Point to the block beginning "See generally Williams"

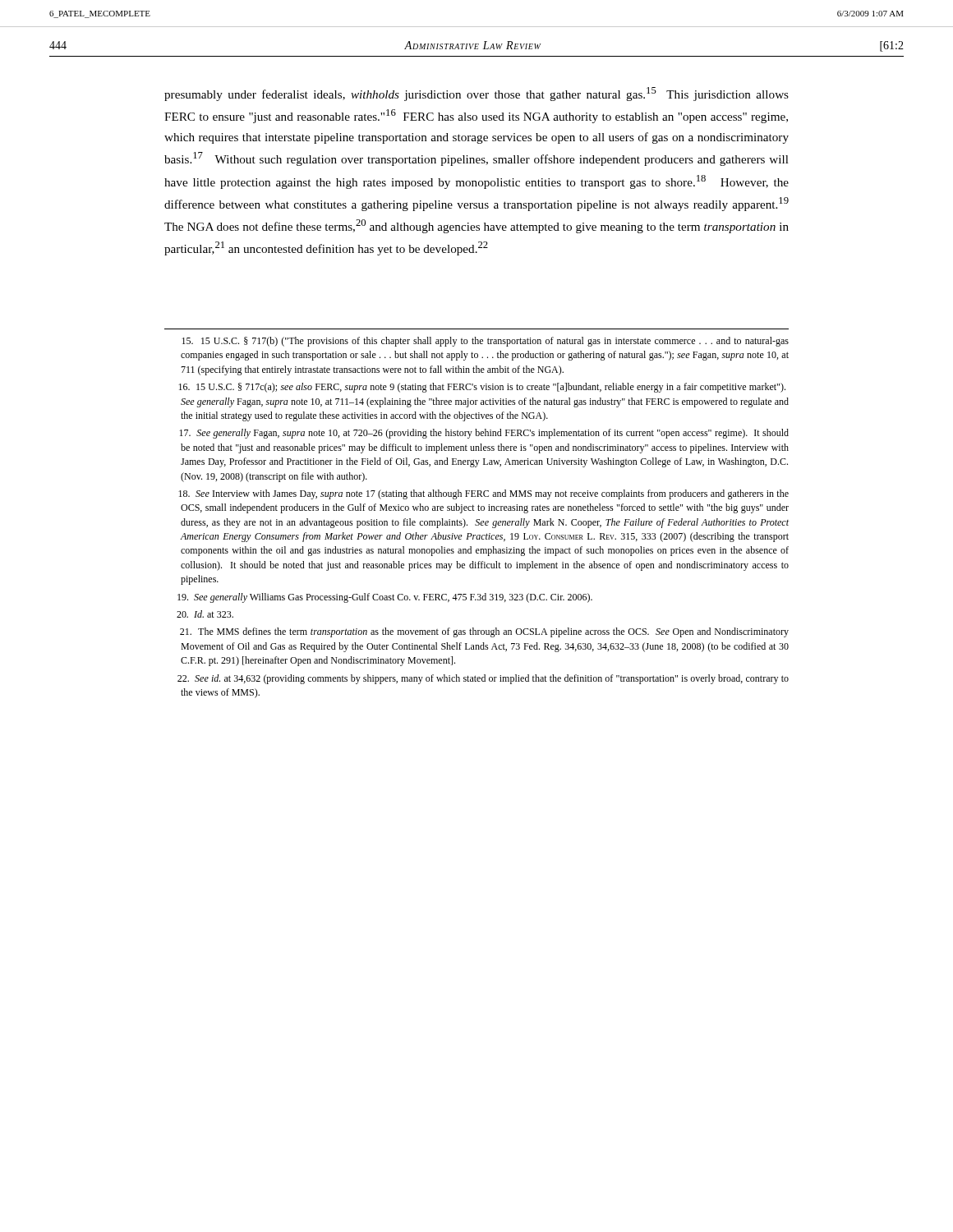379,597
